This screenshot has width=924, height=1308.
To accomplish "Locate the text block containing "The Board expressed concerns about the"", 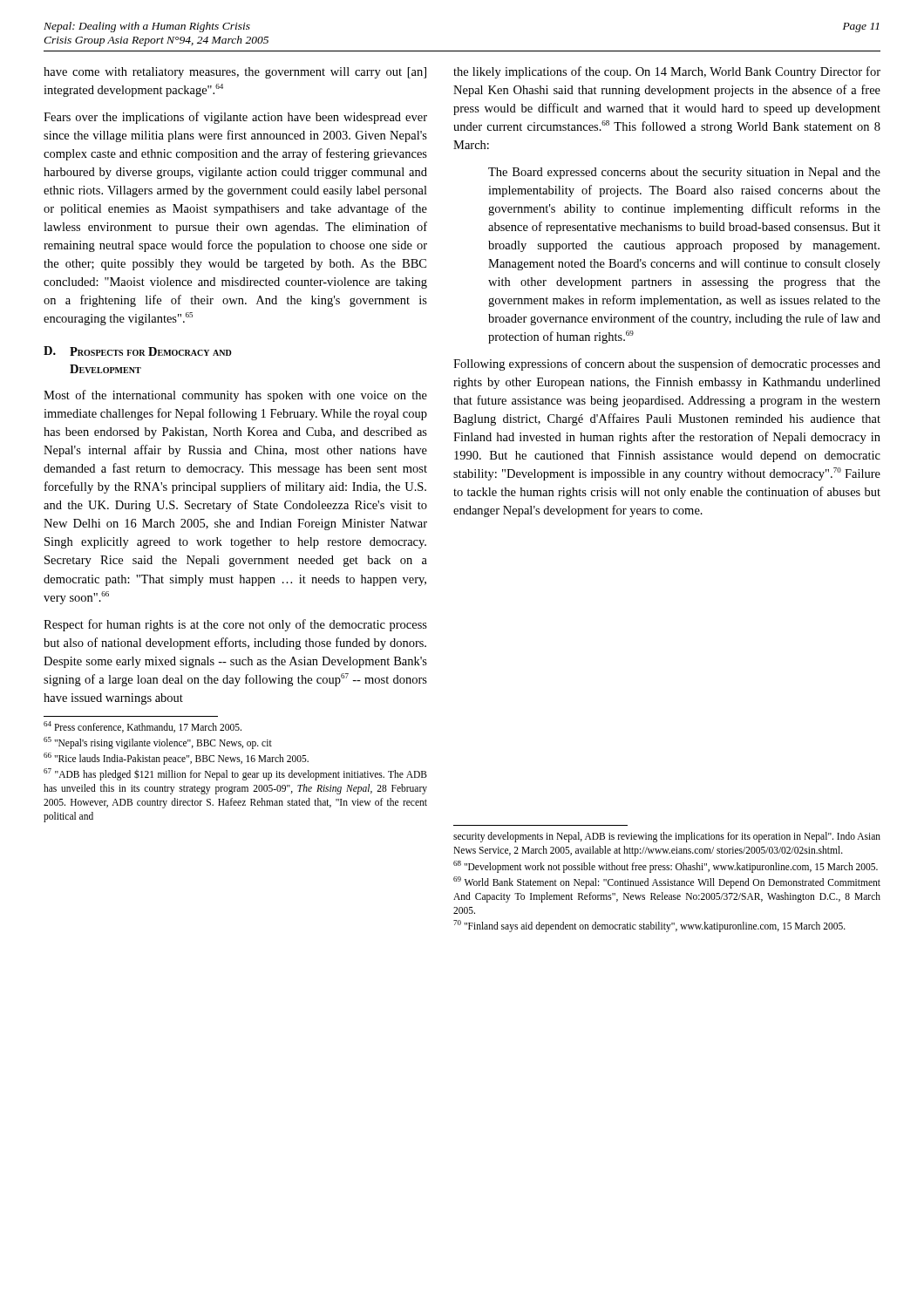I will pos(684,255).
